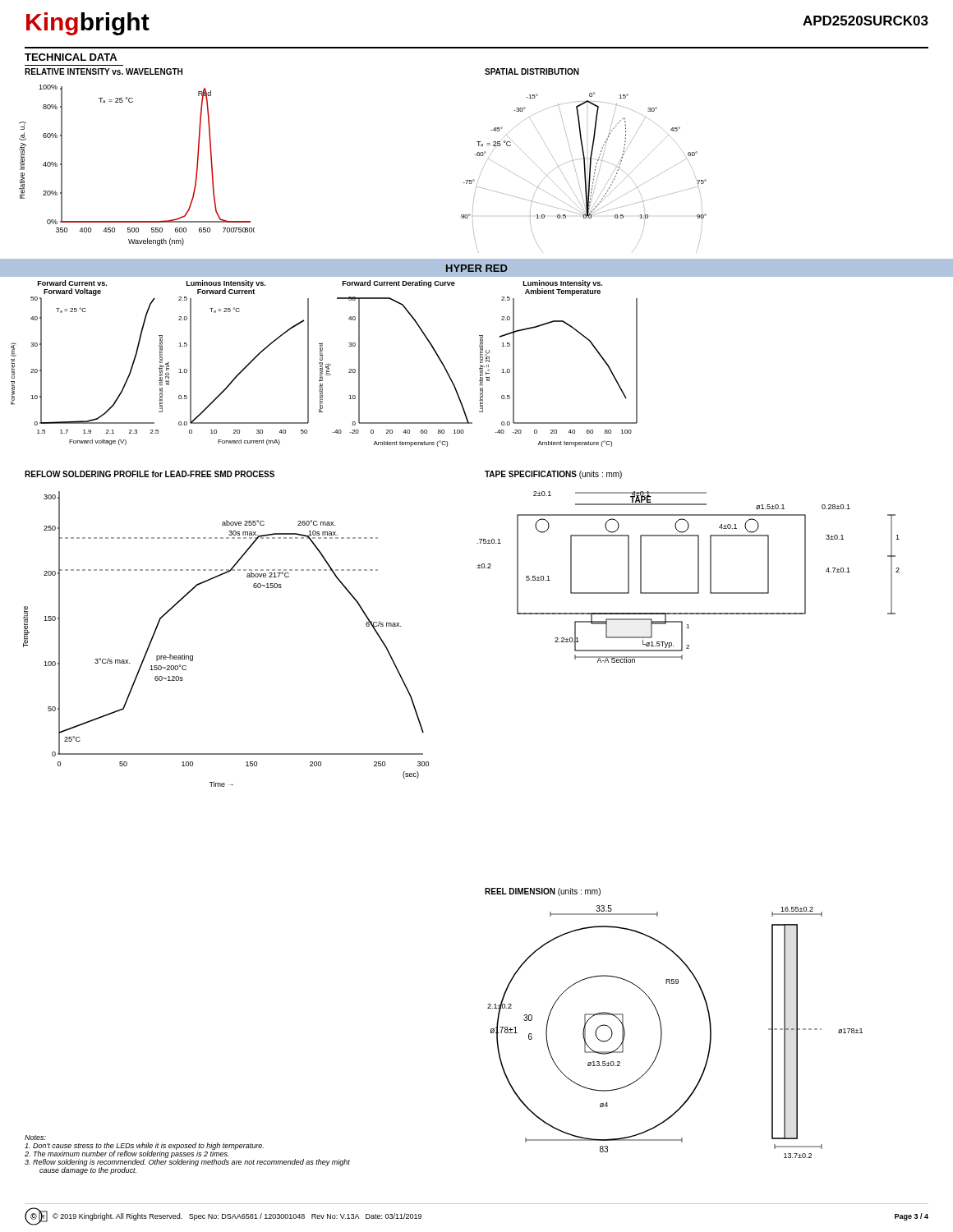Locate the element starting "Notes: 1. Don't cause stress to the"

187,1154
